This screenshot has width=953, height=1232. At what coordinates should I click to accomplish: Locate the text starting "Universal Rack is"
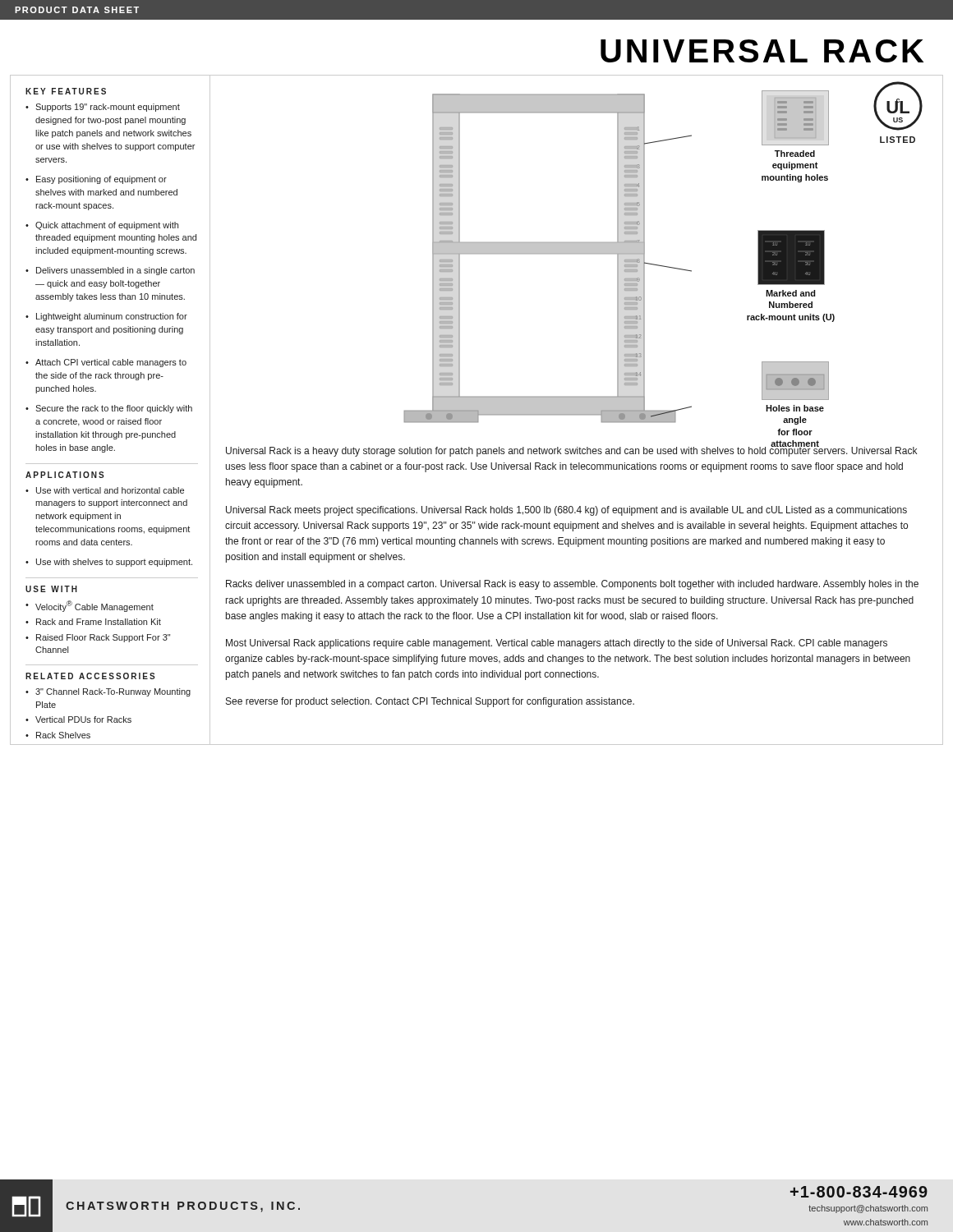[x=571, y=467]
